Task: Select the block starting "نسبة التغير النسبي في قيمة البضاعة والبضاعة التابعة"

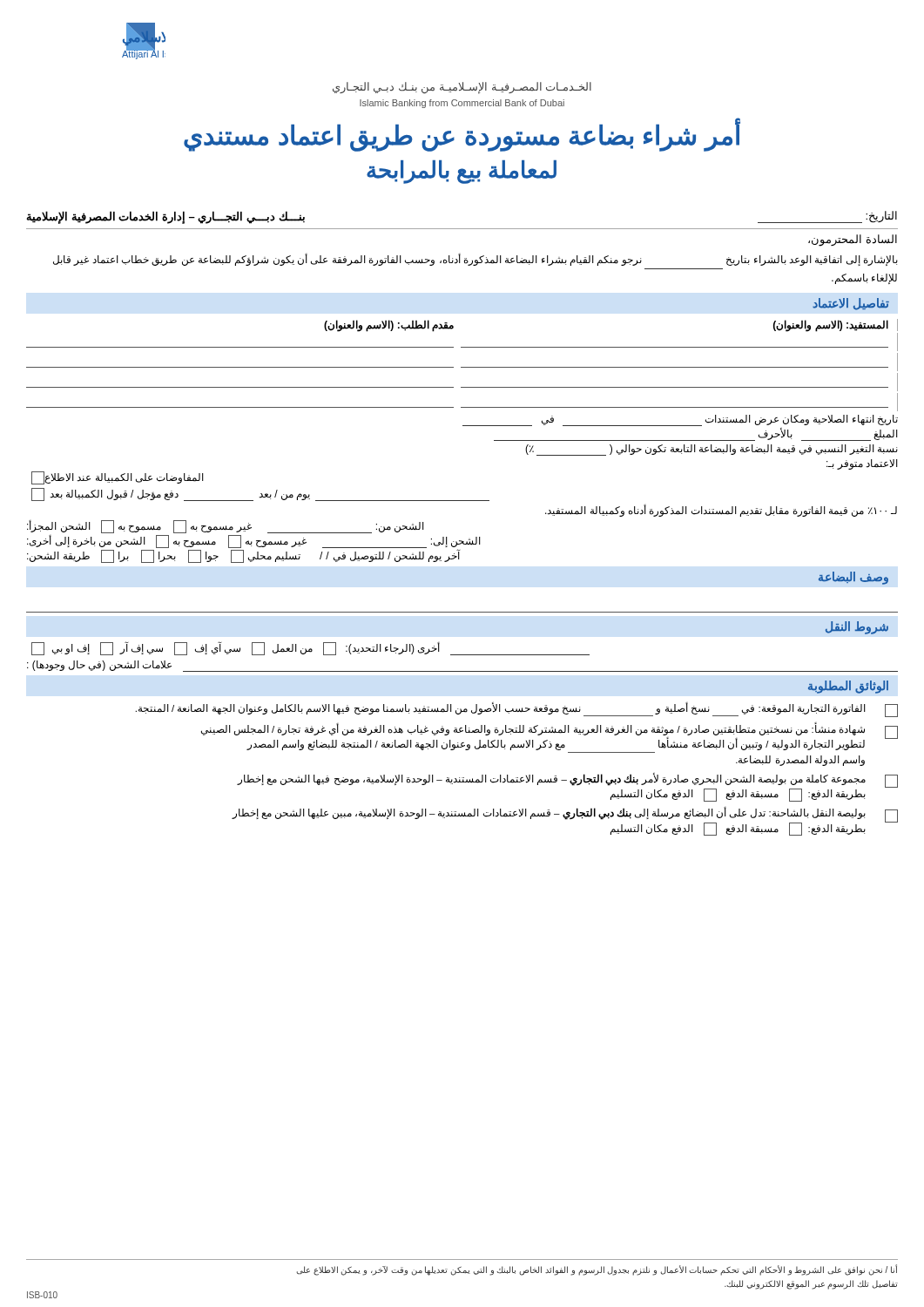Action: (711, 449)
